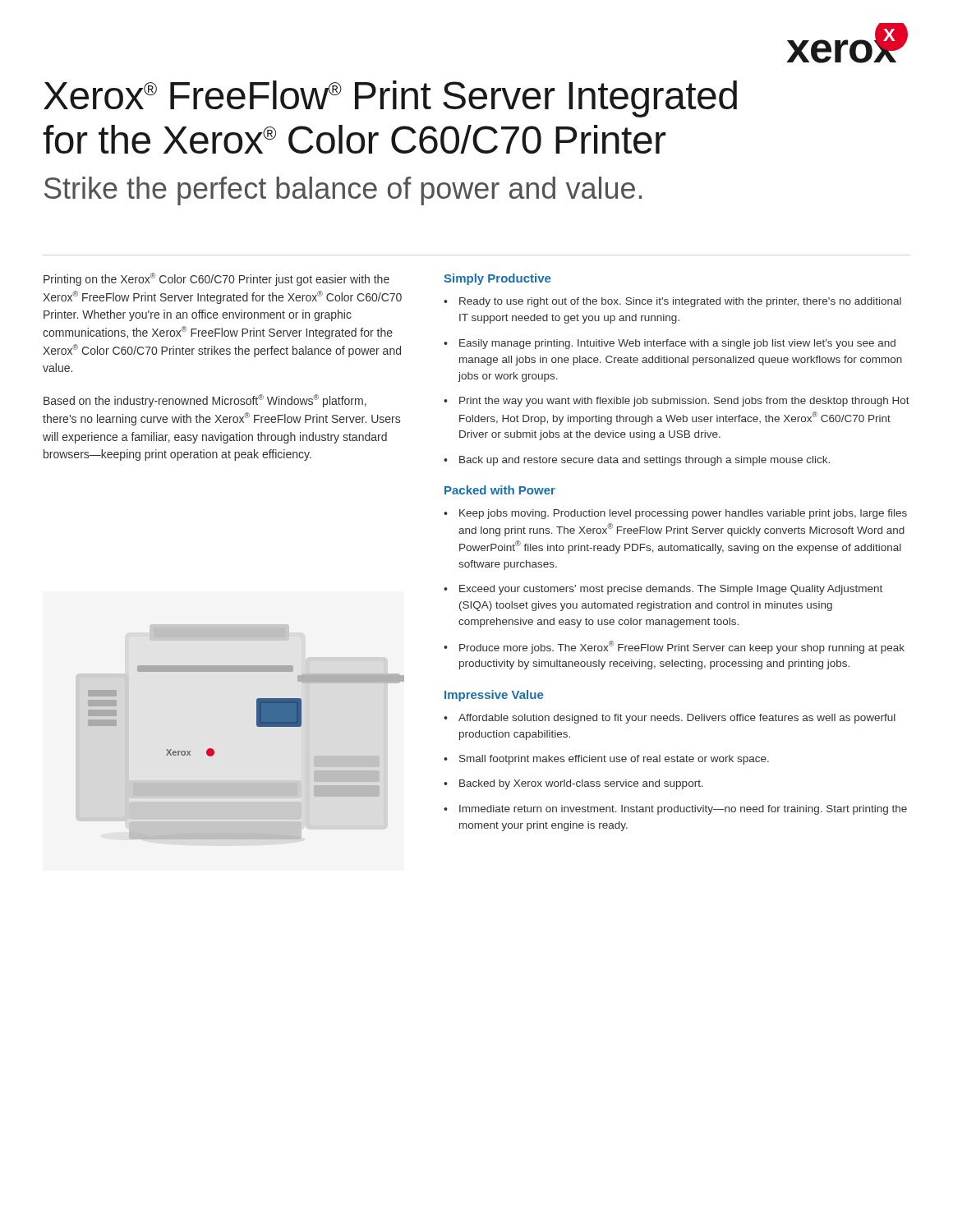Screen dimensions: 1232x953
Task: Select the title
Action: (x=476, y=140)
